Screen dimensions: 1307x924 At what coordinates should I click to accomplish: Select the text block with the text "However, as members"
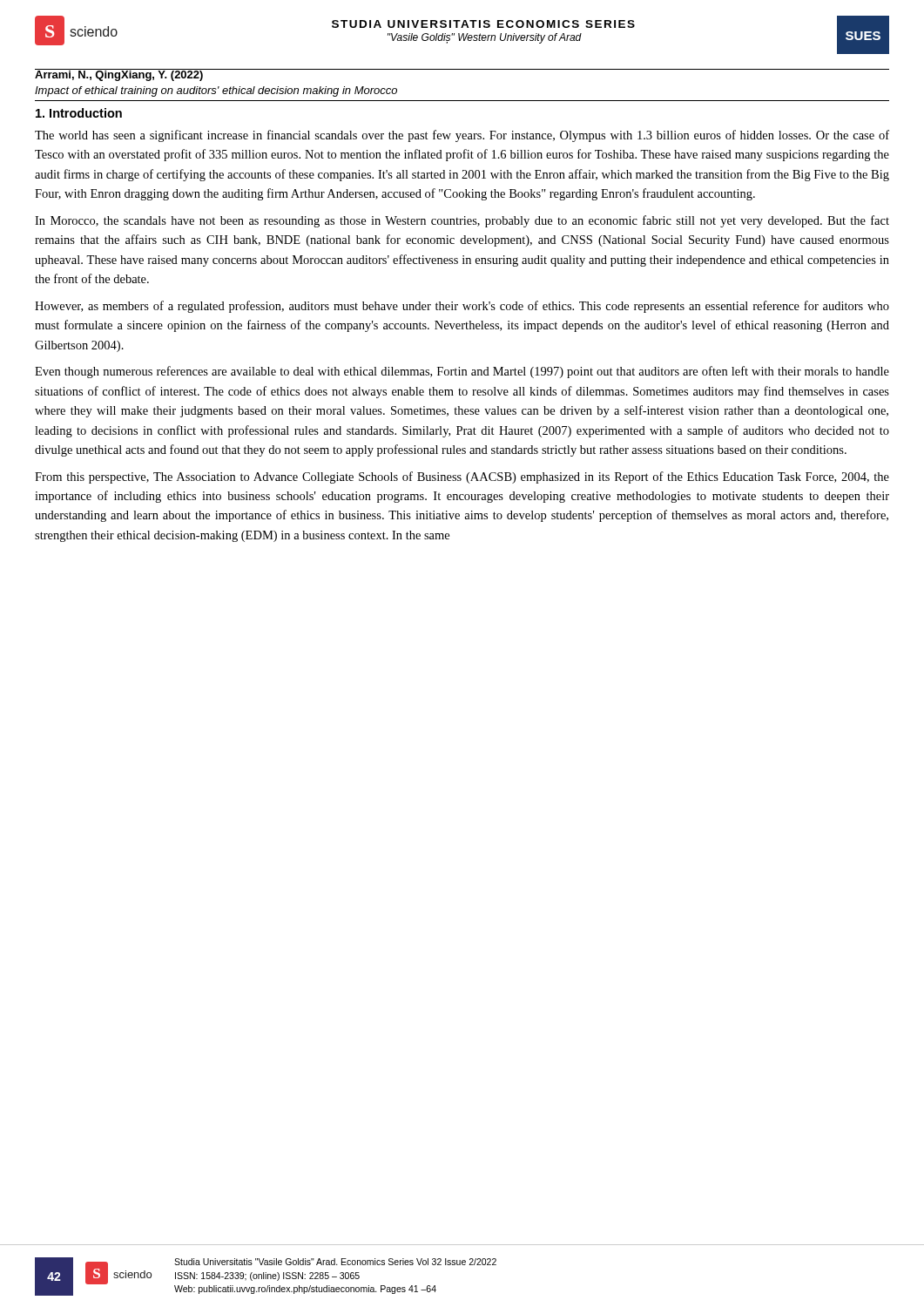tap(462, 325)
